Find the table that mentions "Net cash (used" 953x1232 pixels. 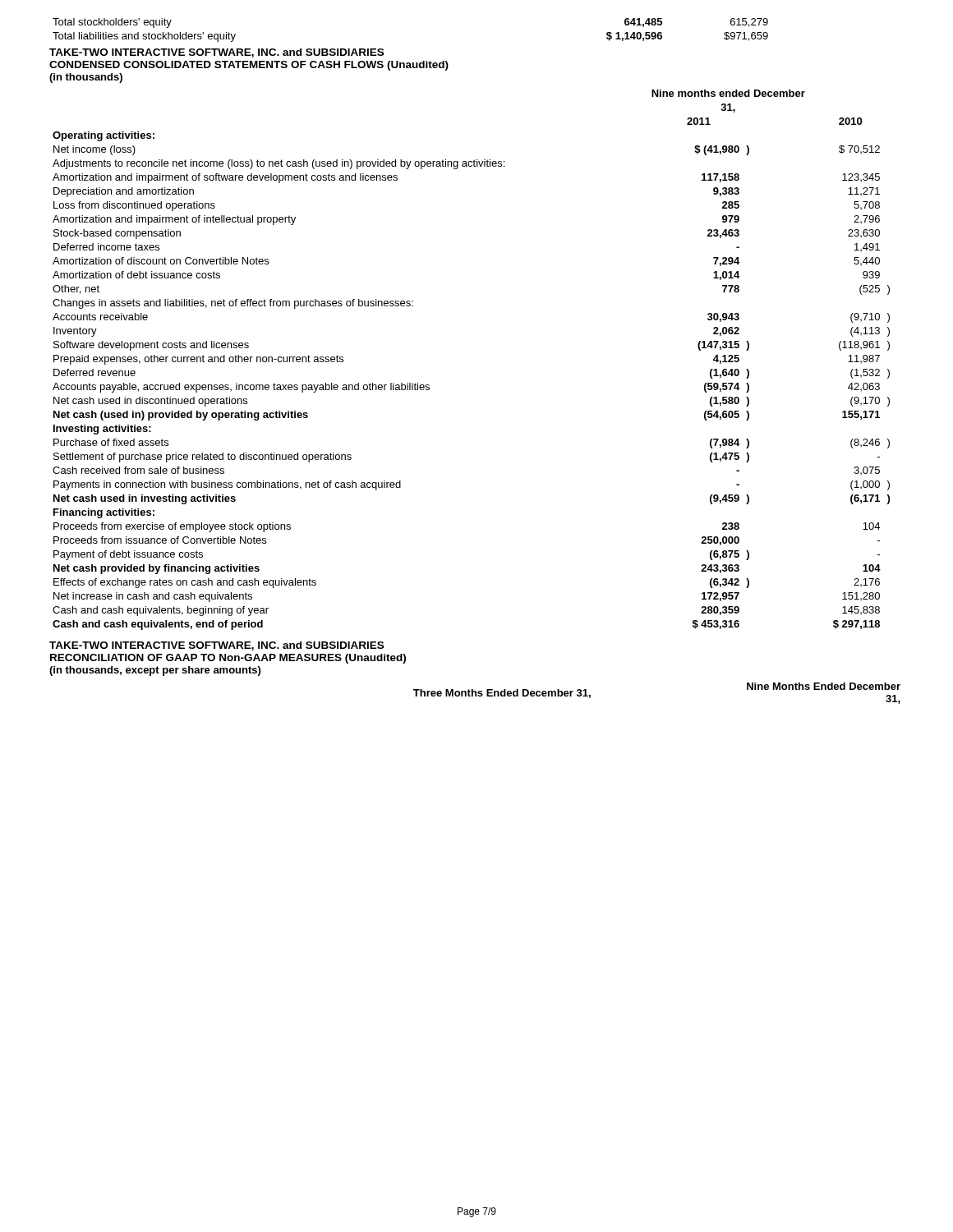pos(476,379)
